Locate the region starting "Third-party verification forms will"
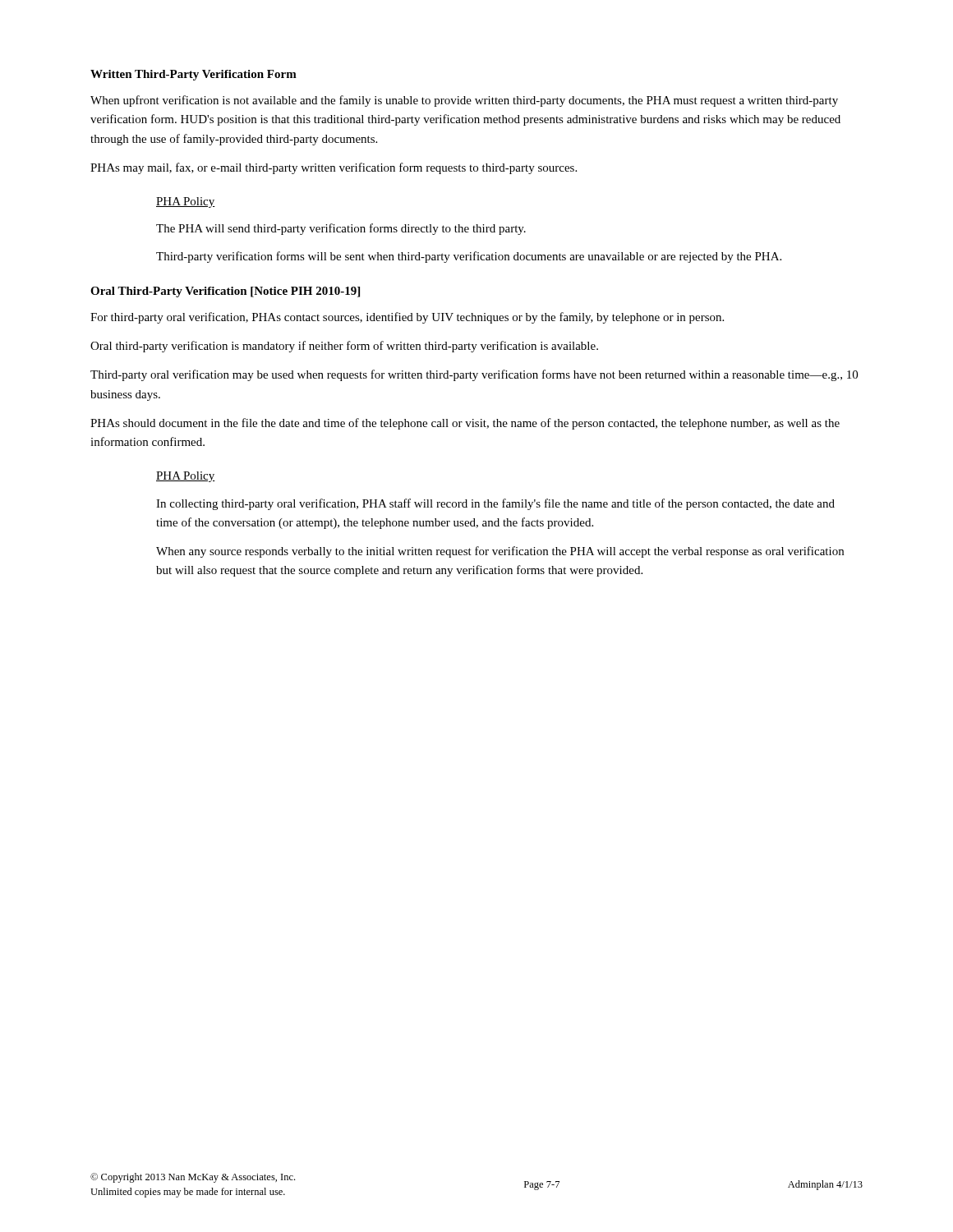 tap(469, 256)
